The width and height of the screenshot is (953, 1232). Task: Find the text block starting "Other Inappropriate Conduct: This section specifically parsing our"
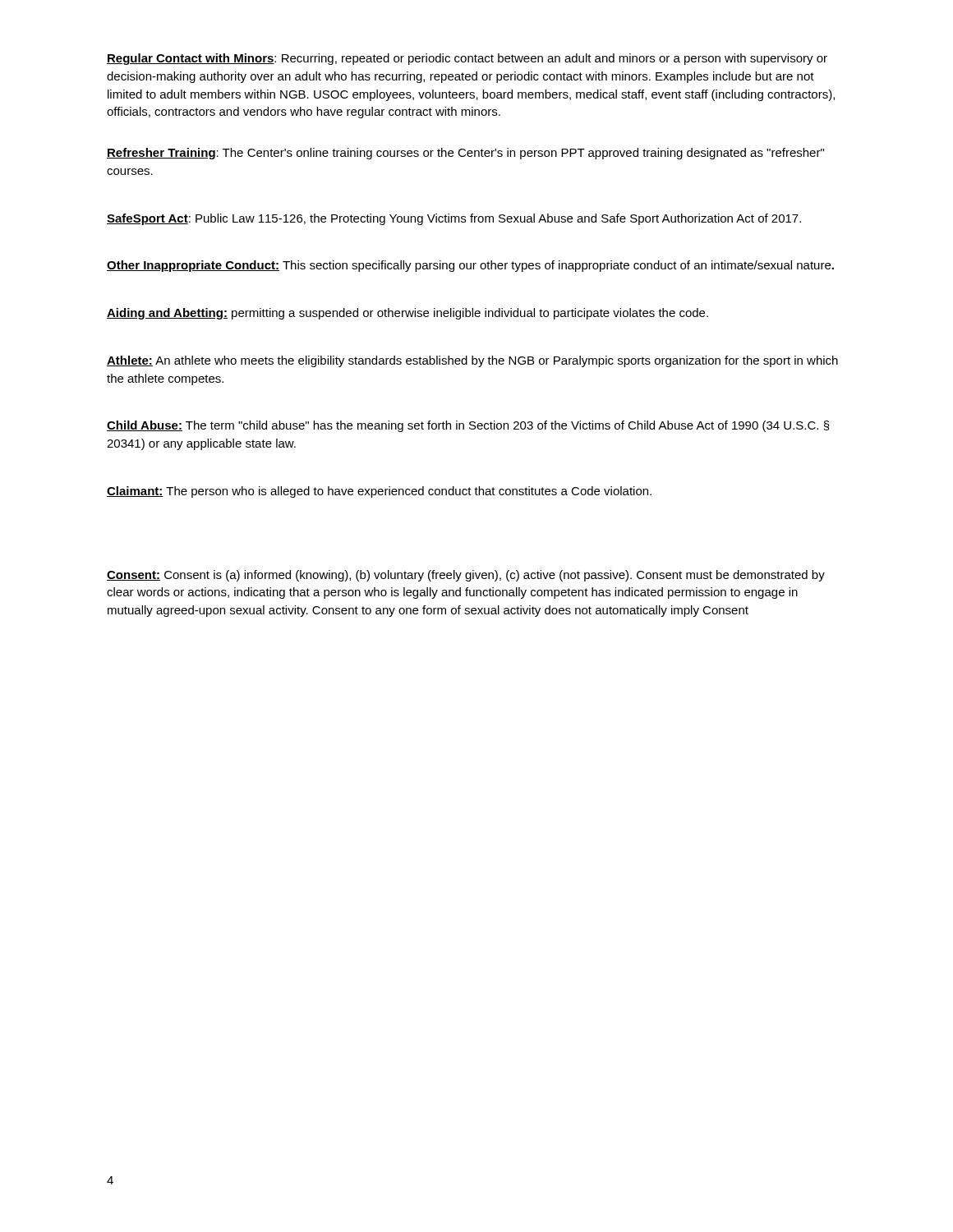click(x=471, y=265)
